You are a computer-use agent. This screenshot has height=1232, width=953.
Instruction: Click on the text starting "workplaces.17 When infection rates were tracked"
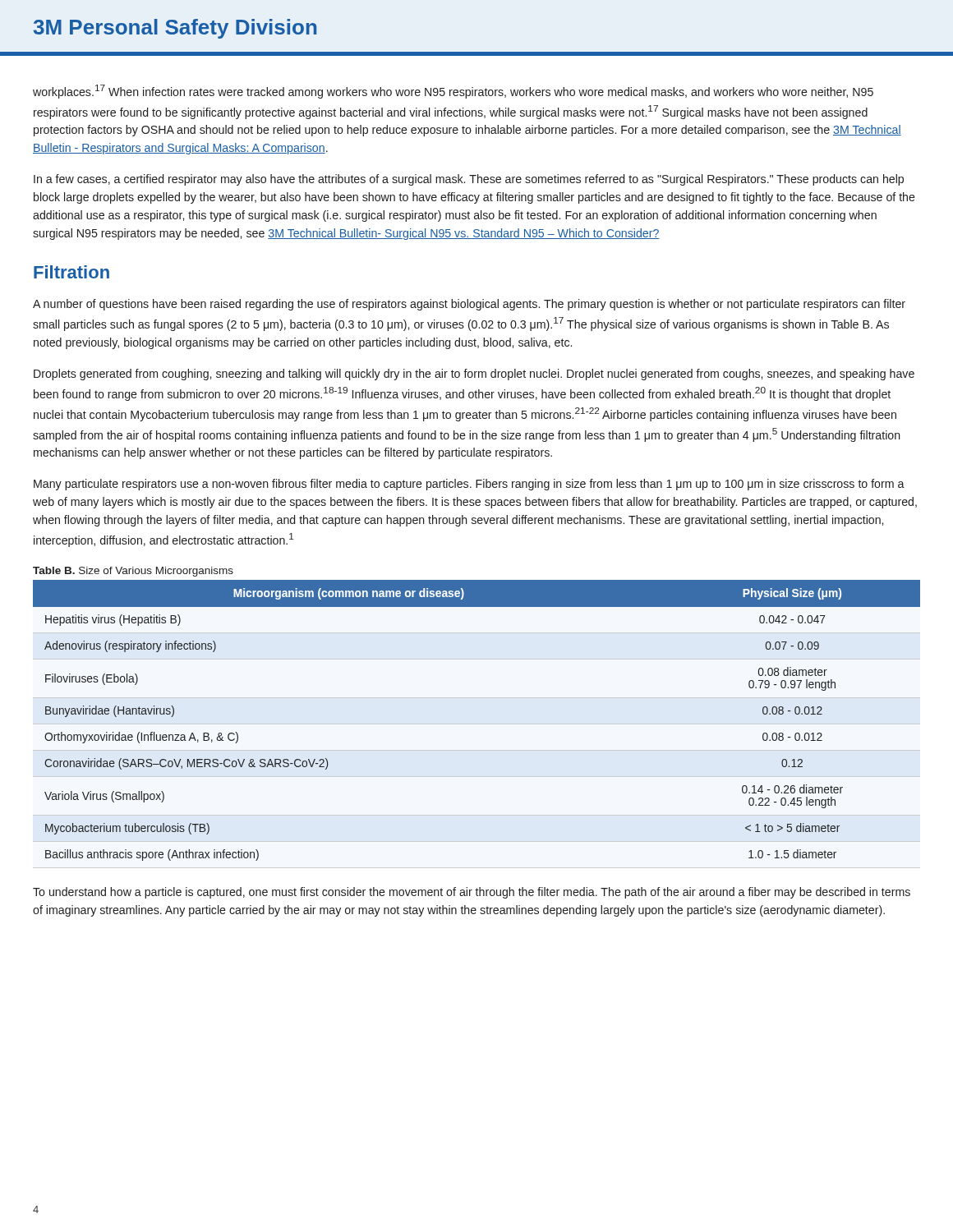pos(467,118)
